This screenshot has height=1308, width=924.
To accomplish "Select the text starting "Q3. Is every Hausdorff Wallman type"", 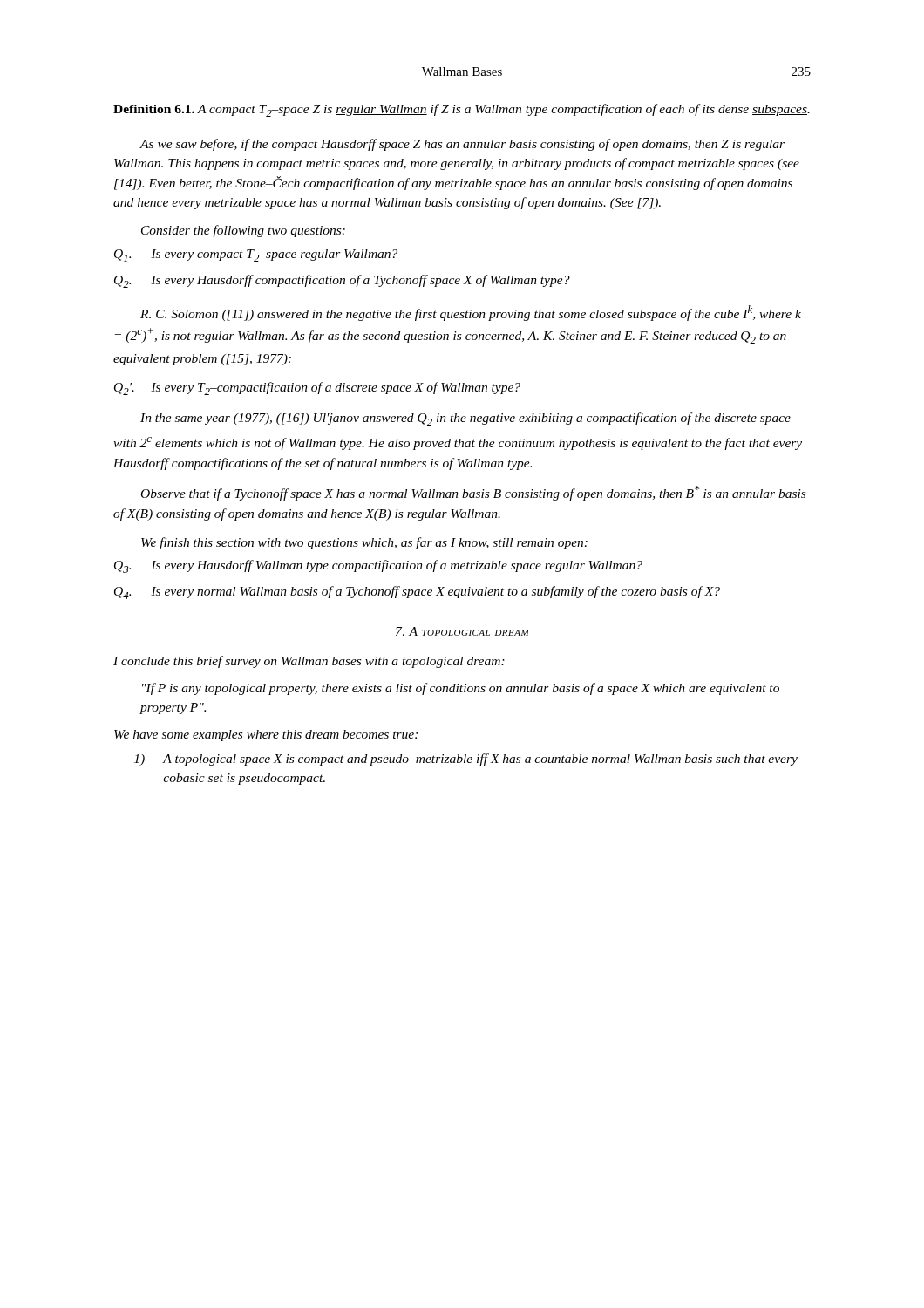I will click(462, 567).
